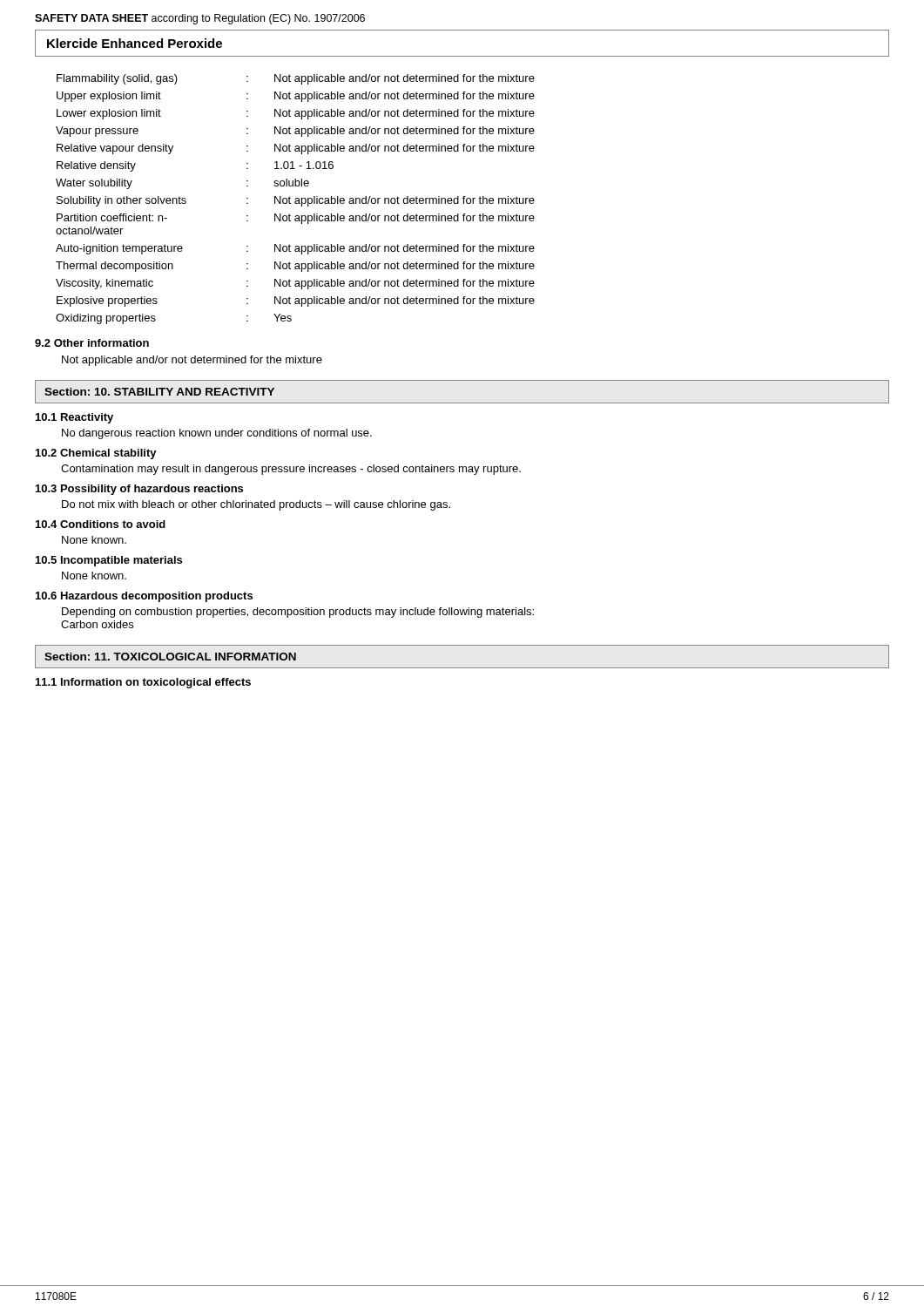
Task: Select the text starting "No dangerous reaction known under"
Action: coord(217,433)
